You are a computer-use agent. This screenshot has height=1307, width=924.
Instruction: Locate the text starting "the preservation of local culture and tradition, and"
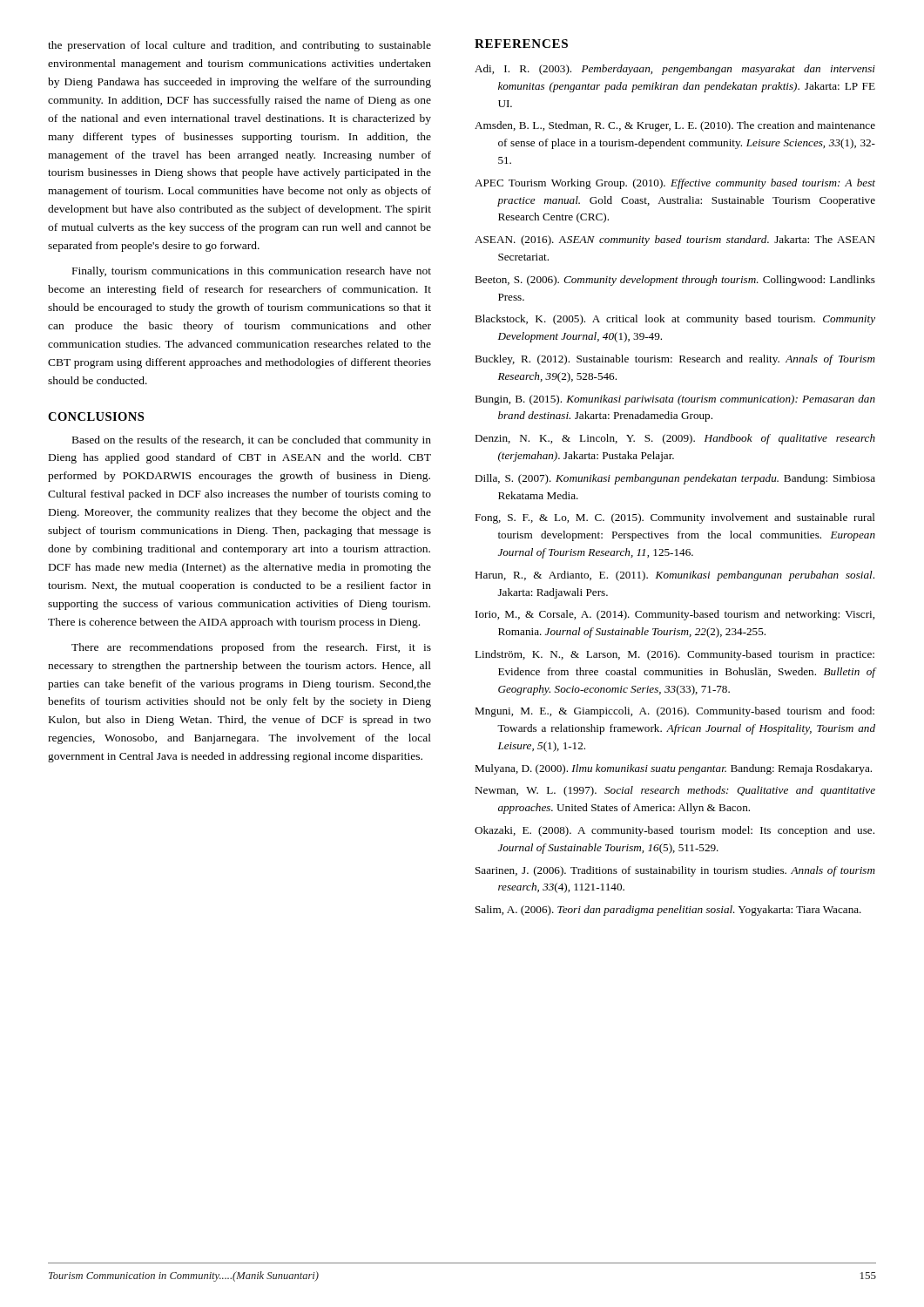point(239,146)
